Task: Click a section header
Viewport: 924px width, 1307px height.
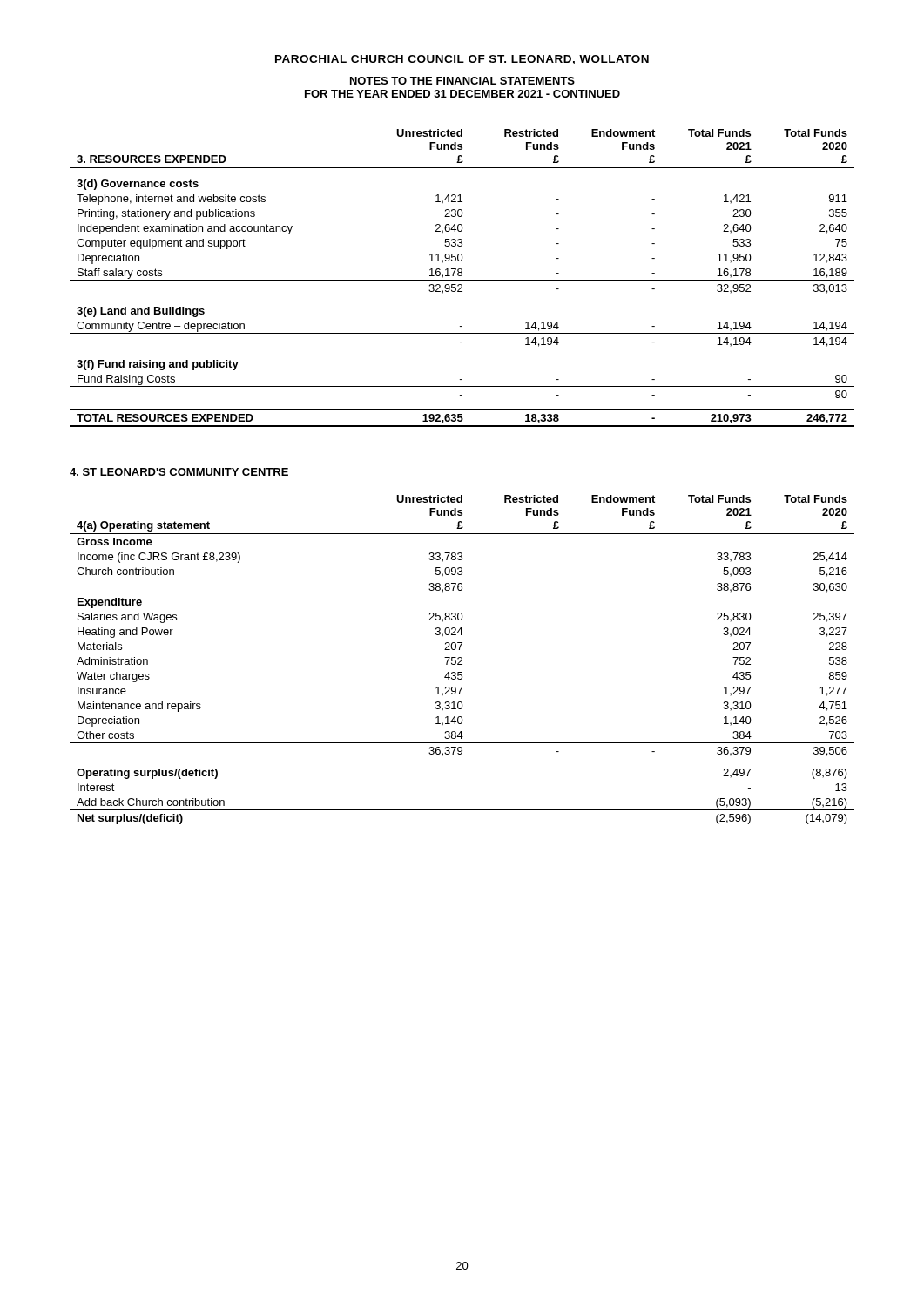Action: [179, 472]
